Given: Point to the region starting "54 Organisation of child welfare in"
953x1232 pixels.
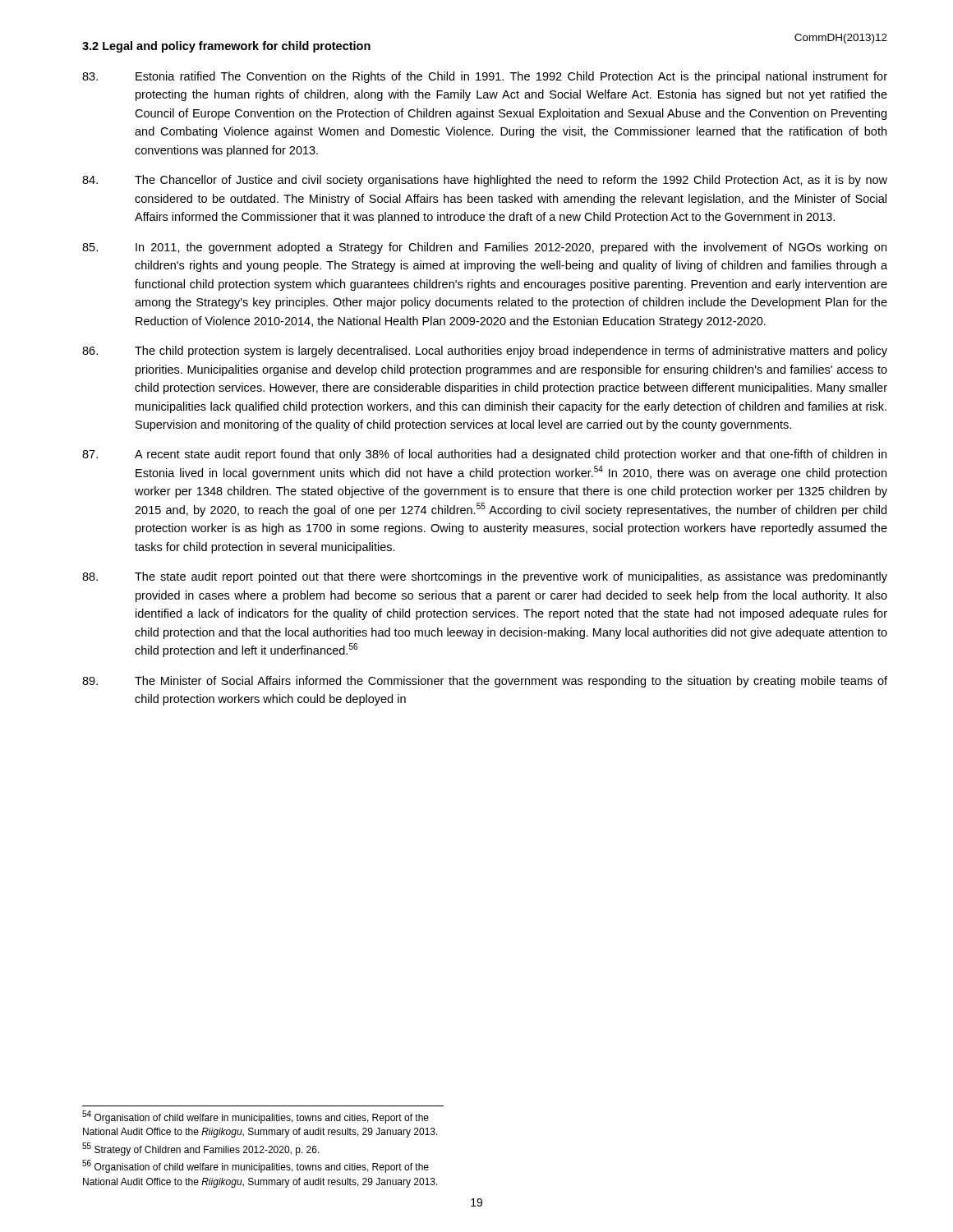Looking at the screenshot, I should (260, 1125).
